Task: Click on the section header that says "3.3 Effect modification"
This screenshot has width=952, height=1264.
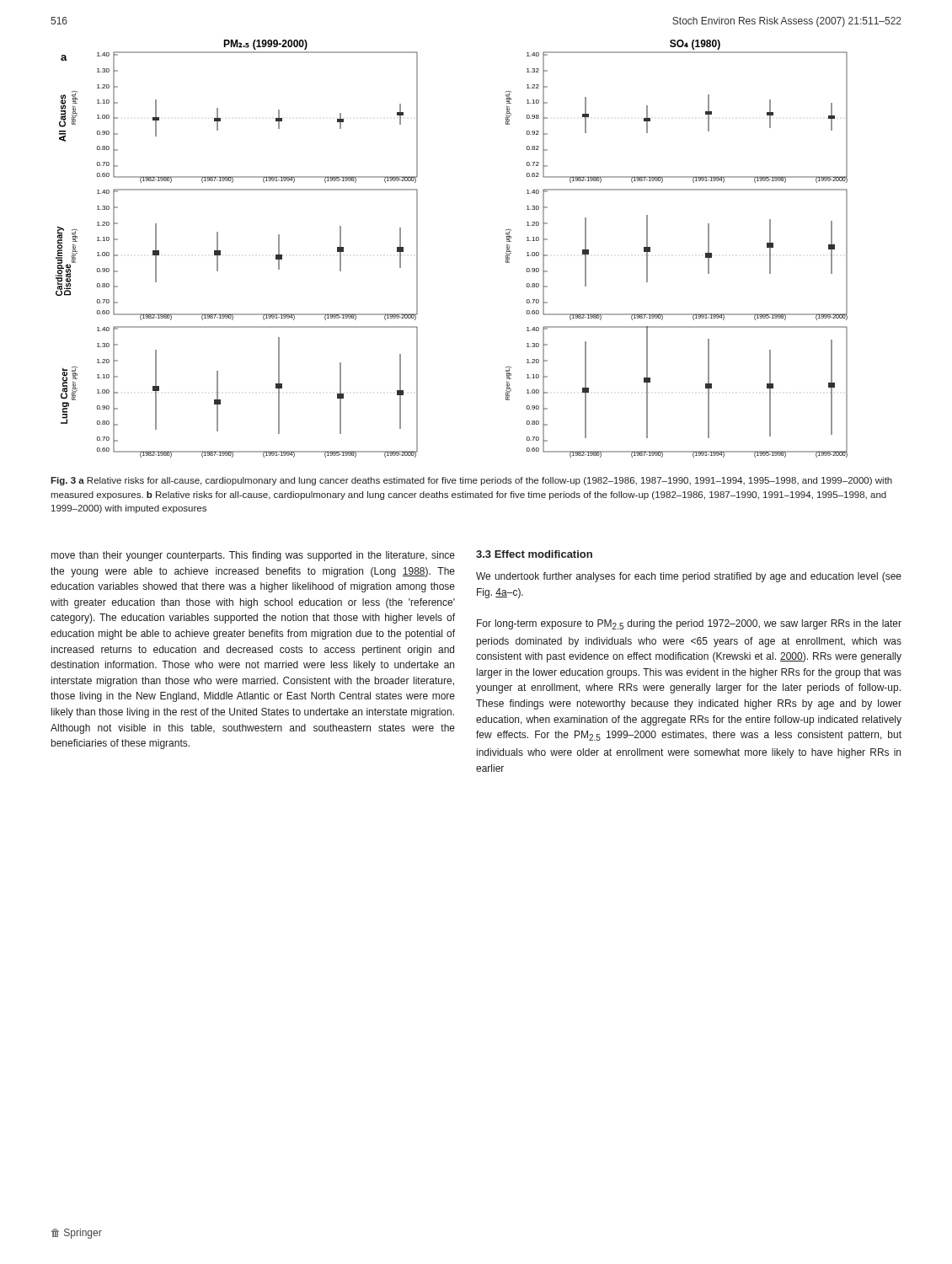Action: click(x=534, y=554)
